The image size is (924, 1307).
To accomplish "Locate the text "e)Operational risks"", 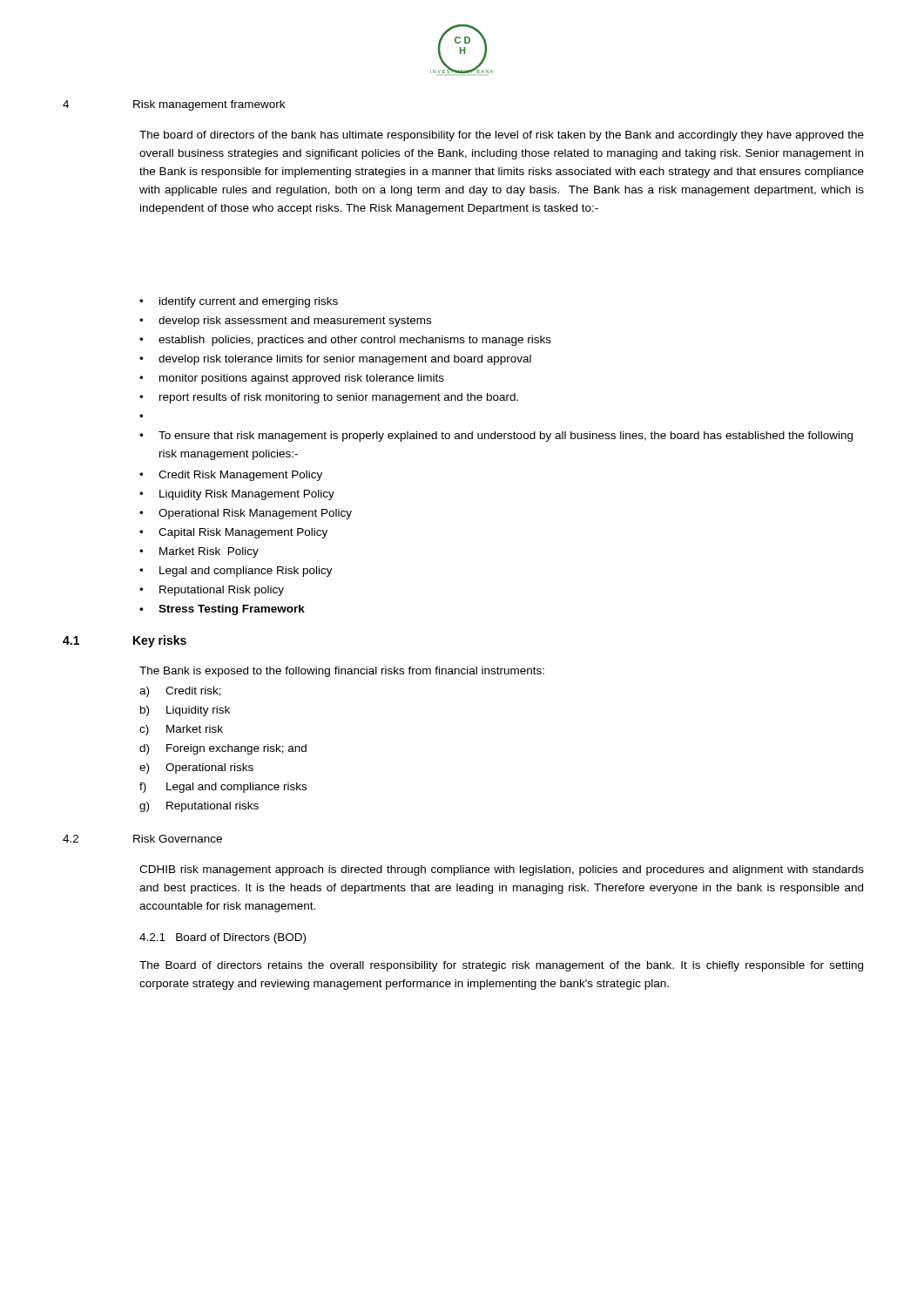I will point(196,768).
